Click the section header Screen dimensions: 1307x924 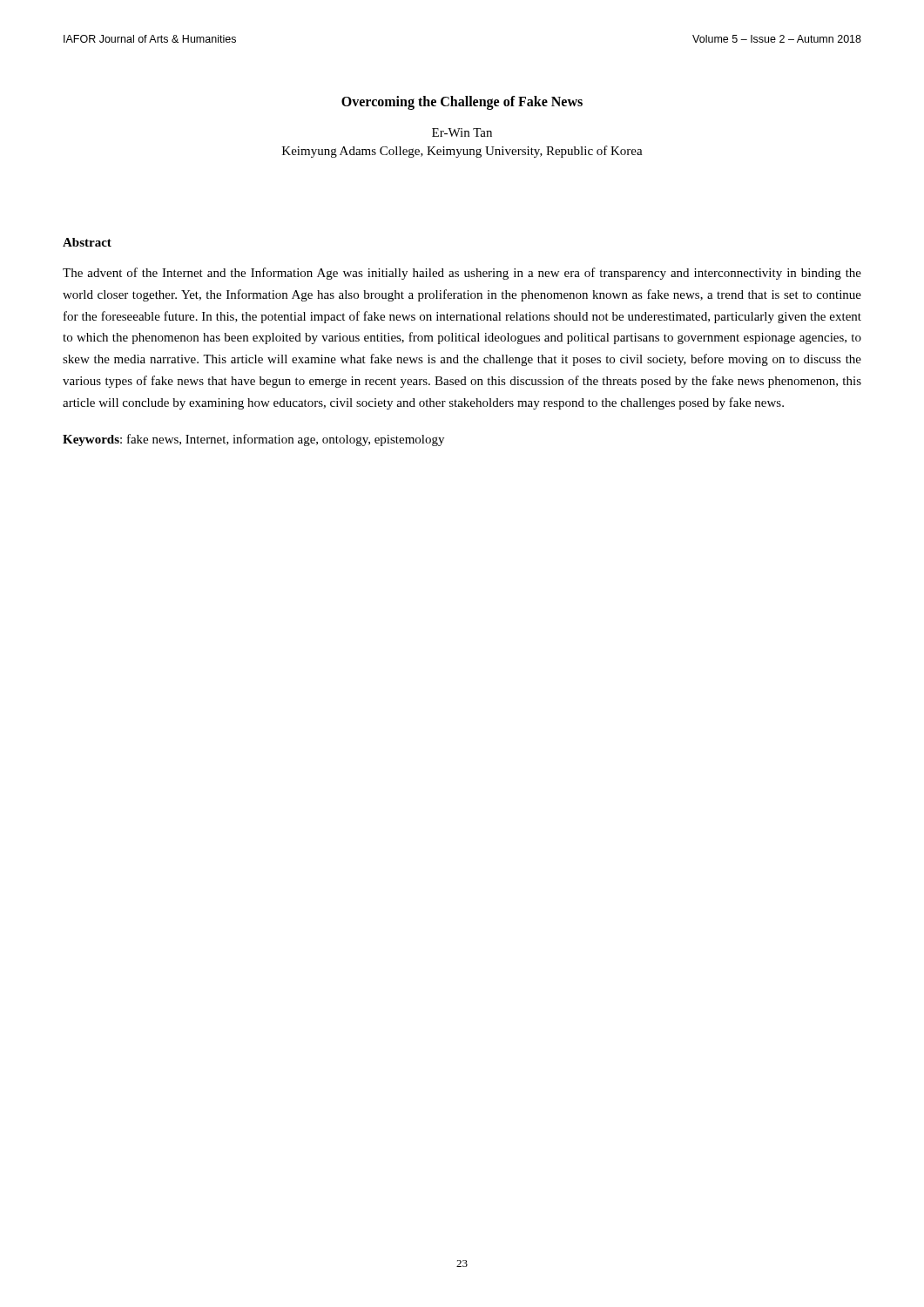[x=87, y=242]
